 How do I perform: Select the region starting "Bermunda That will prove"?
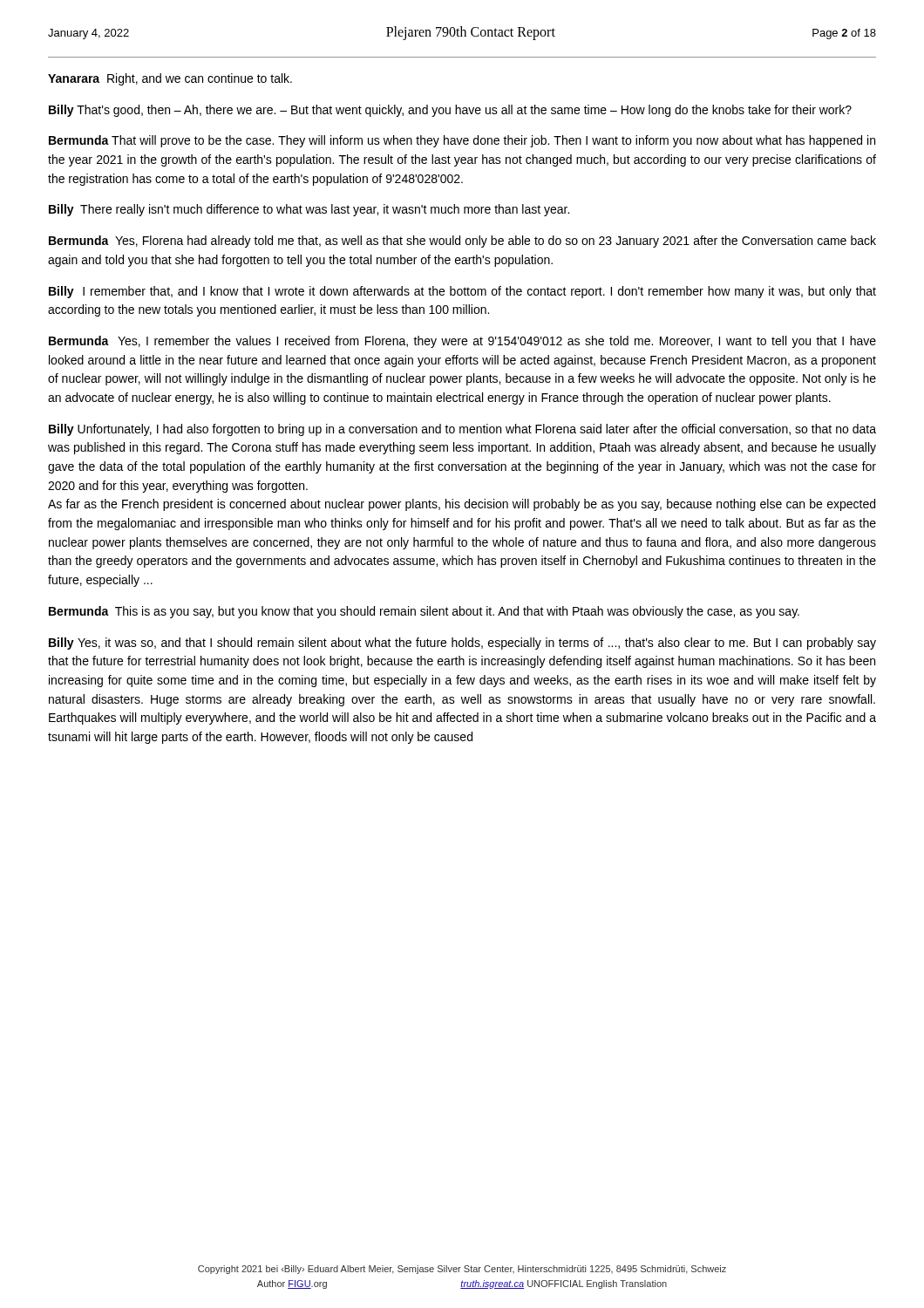(462, 160)
